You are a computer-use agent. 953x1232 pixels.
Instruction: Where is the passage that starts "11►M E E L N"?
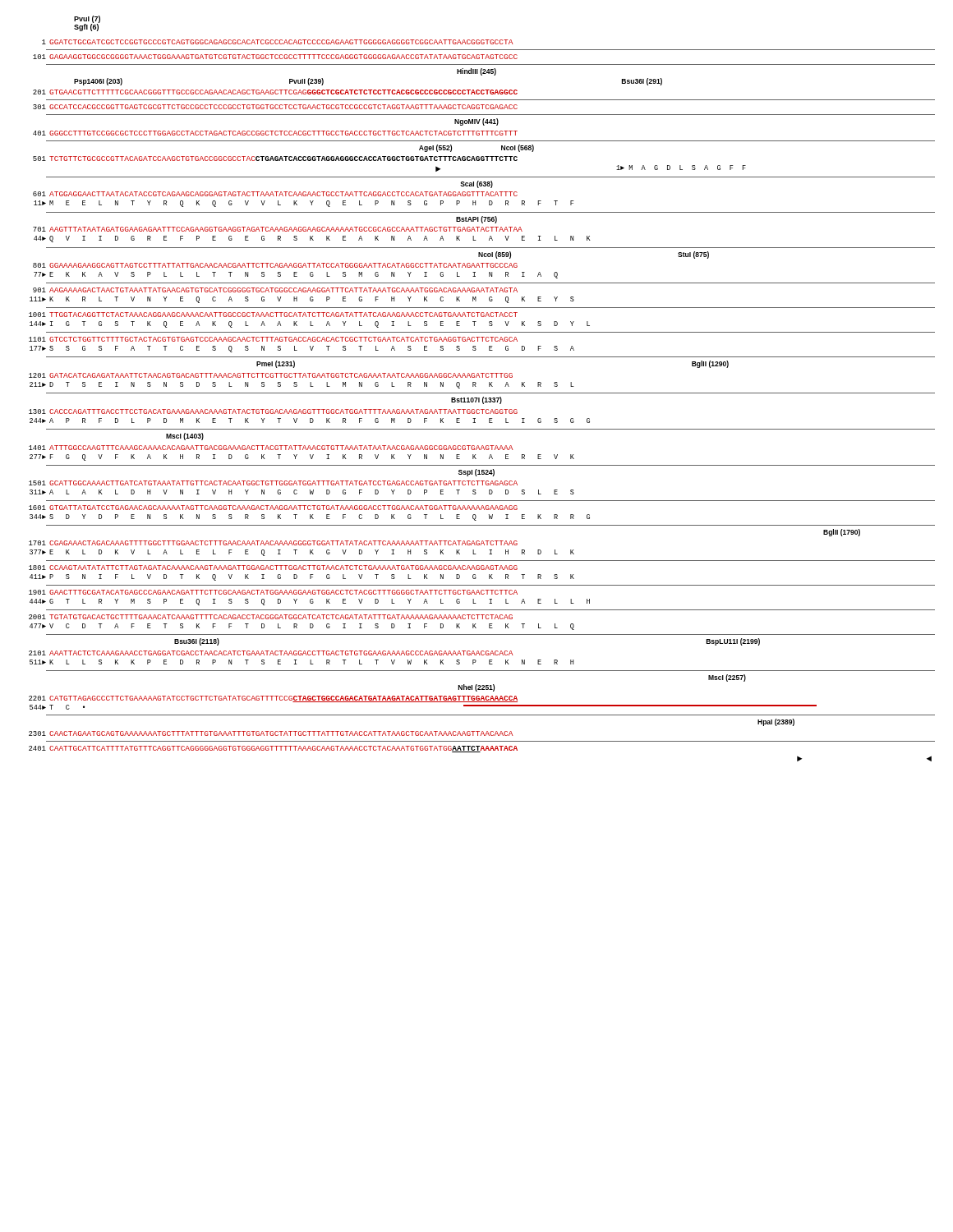(297, 204)
